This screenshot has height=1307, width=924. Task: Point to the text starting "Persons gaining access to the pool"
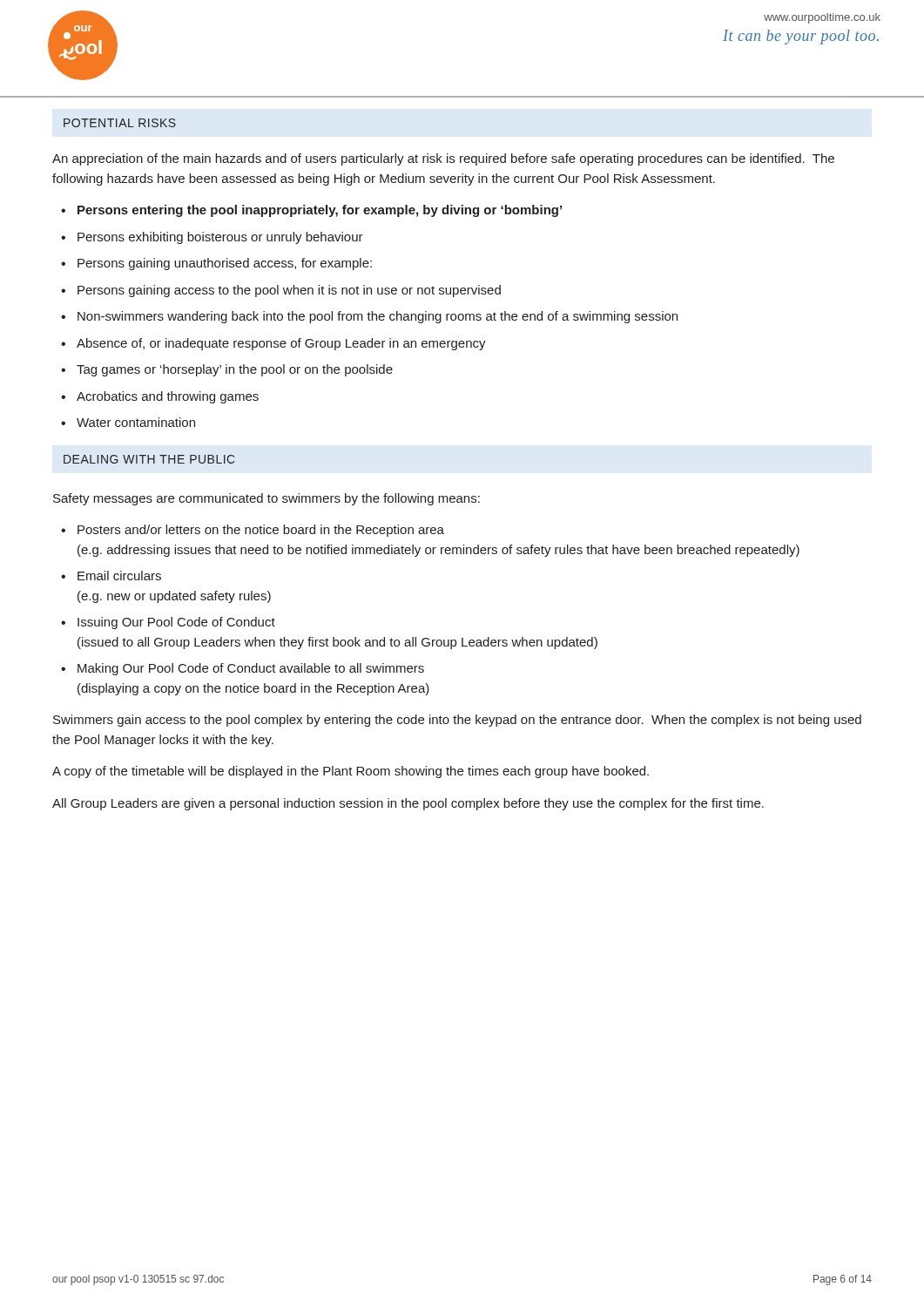point(289,289)
